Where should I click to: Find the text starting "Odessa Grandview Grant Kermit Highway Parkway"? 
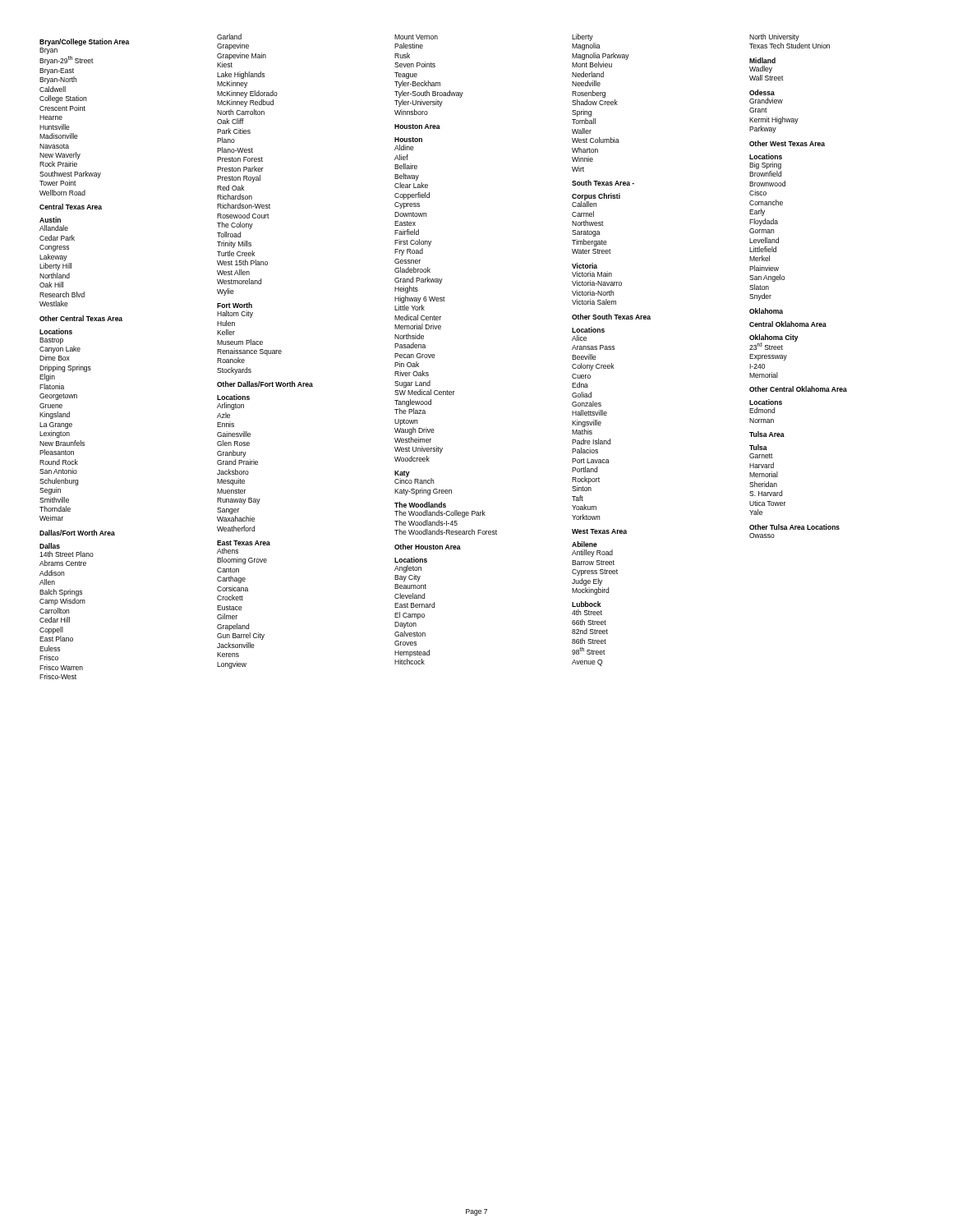(x=762, y=92)
